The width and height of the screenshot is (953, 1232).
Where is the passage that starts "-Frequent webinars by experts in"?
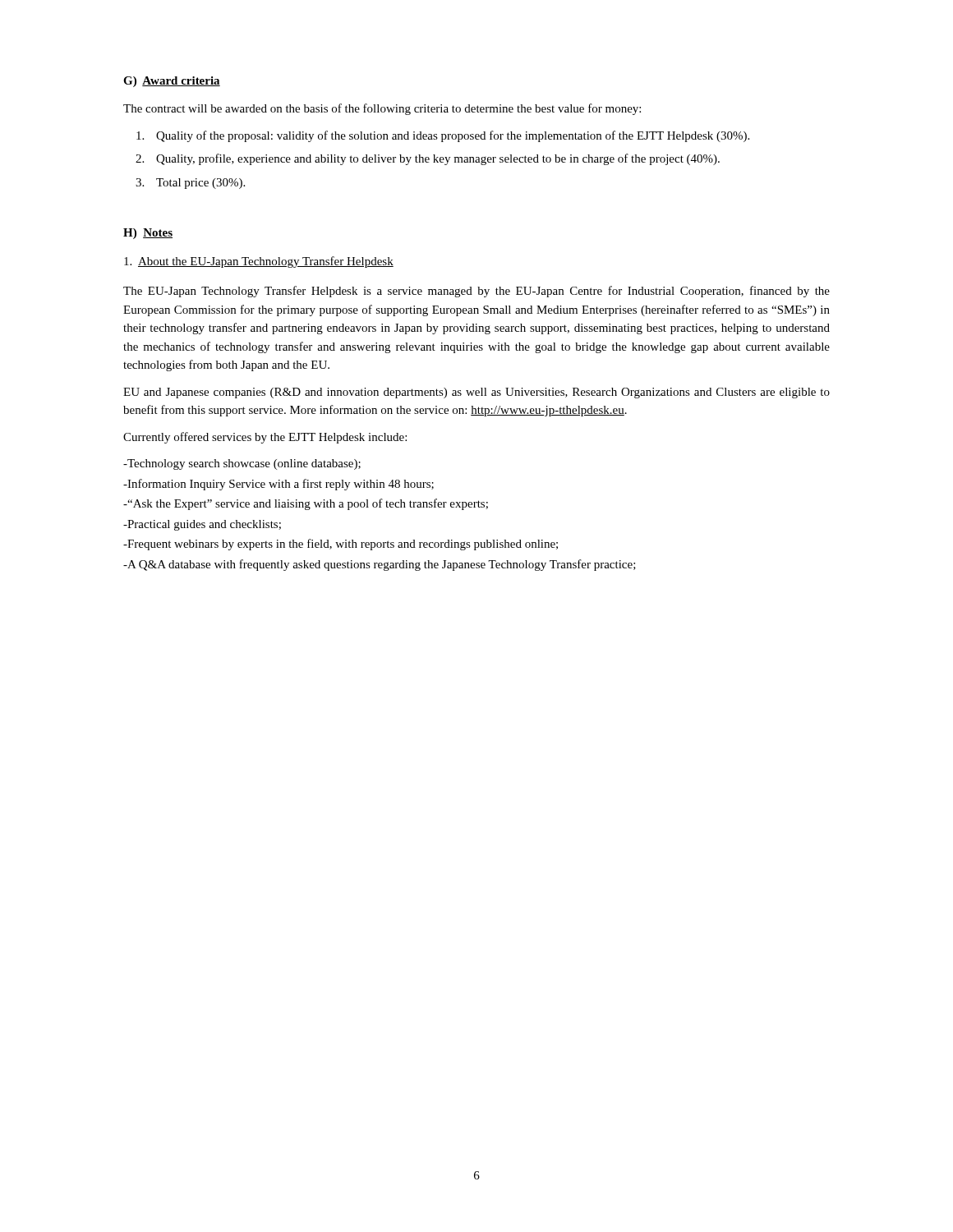pyautogui.click(x=341, y=544)
